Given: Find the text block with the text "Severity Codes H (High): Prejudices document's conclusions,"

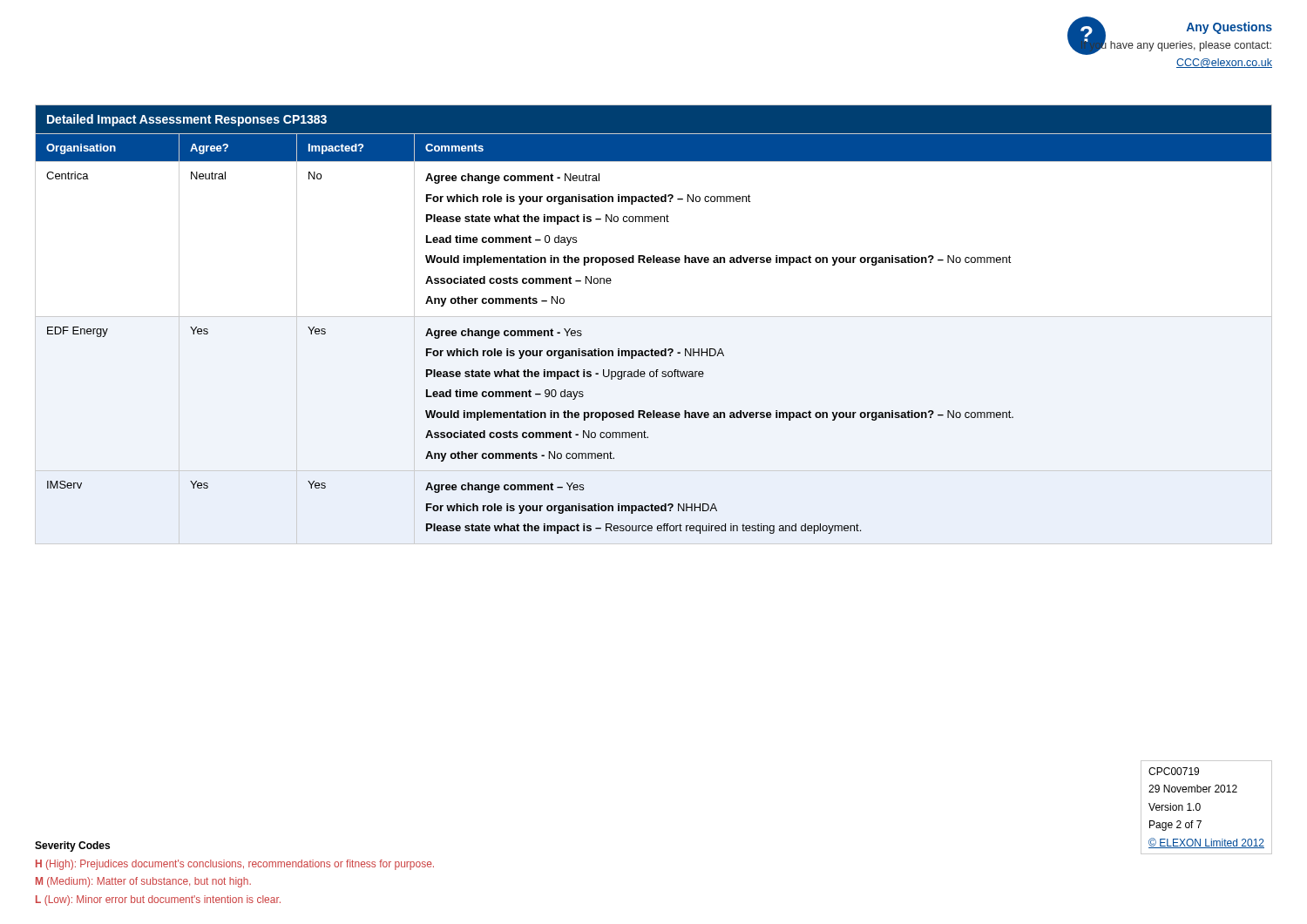Looking at the screenshot, I should pyautogui.click(x=235, y=873).
